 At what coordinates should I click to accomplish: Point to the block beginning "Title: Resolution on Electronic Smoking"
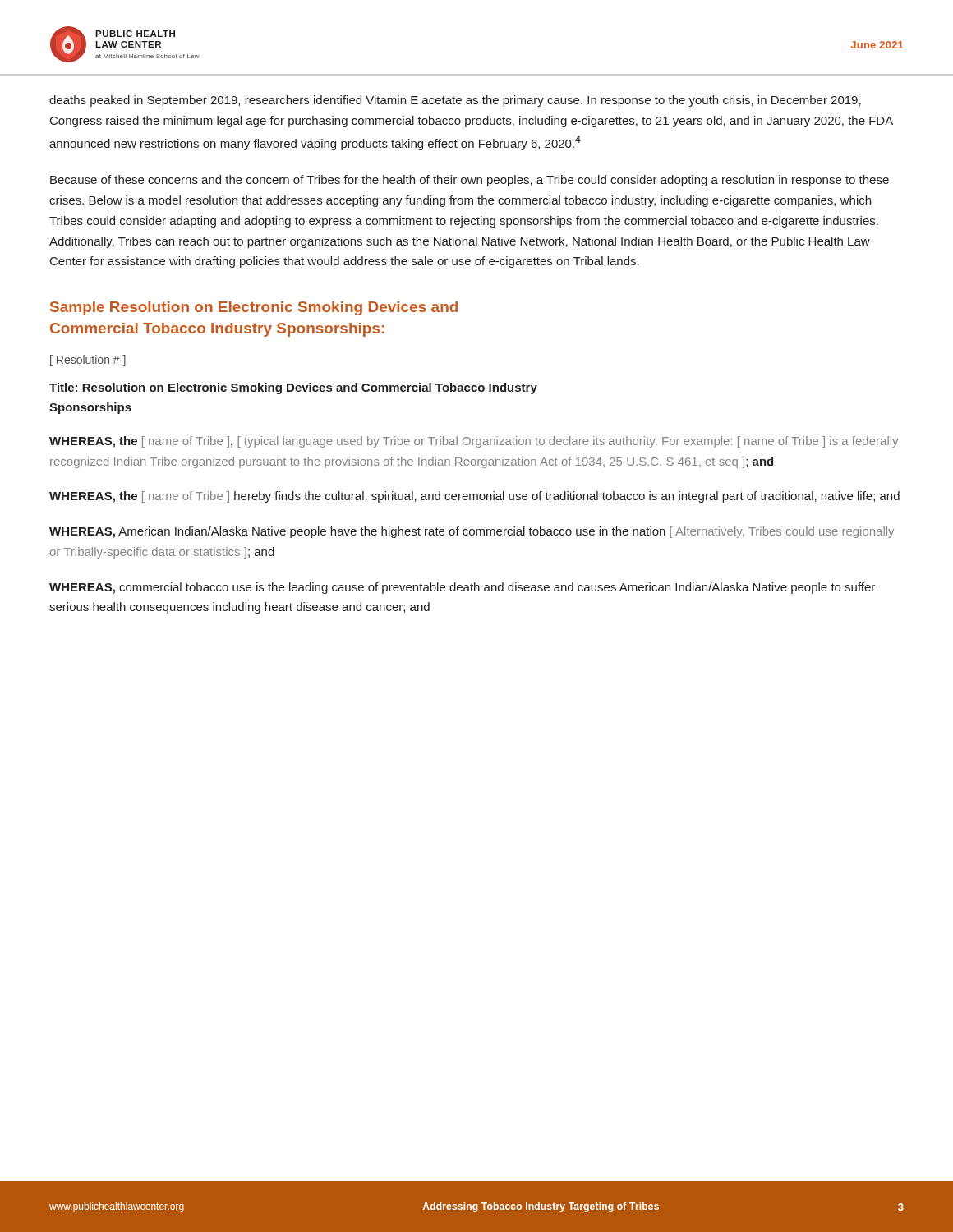point(293,397)
